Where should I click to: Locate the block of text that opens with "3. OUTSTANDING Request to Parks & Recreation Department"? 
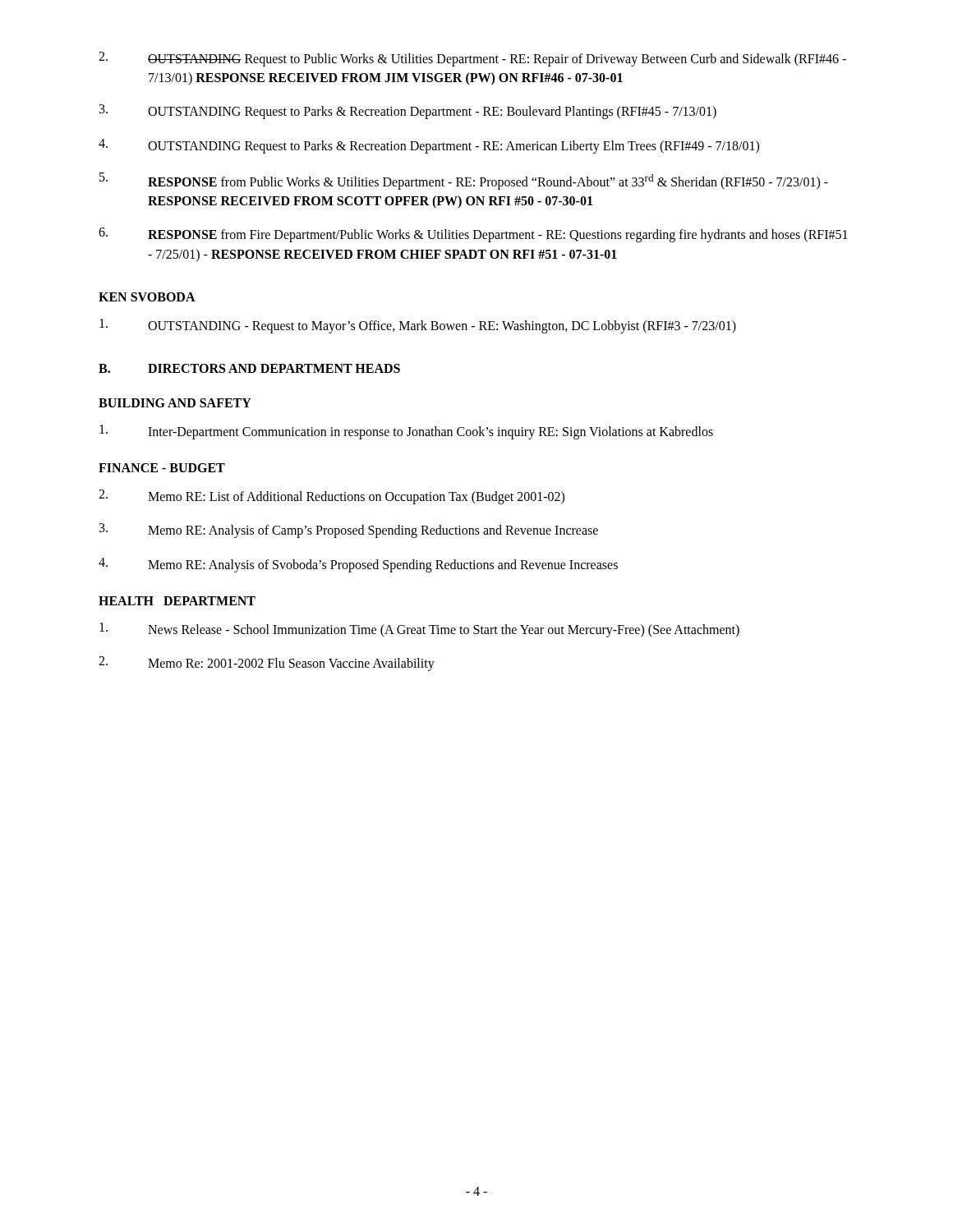tap(476, 112)
